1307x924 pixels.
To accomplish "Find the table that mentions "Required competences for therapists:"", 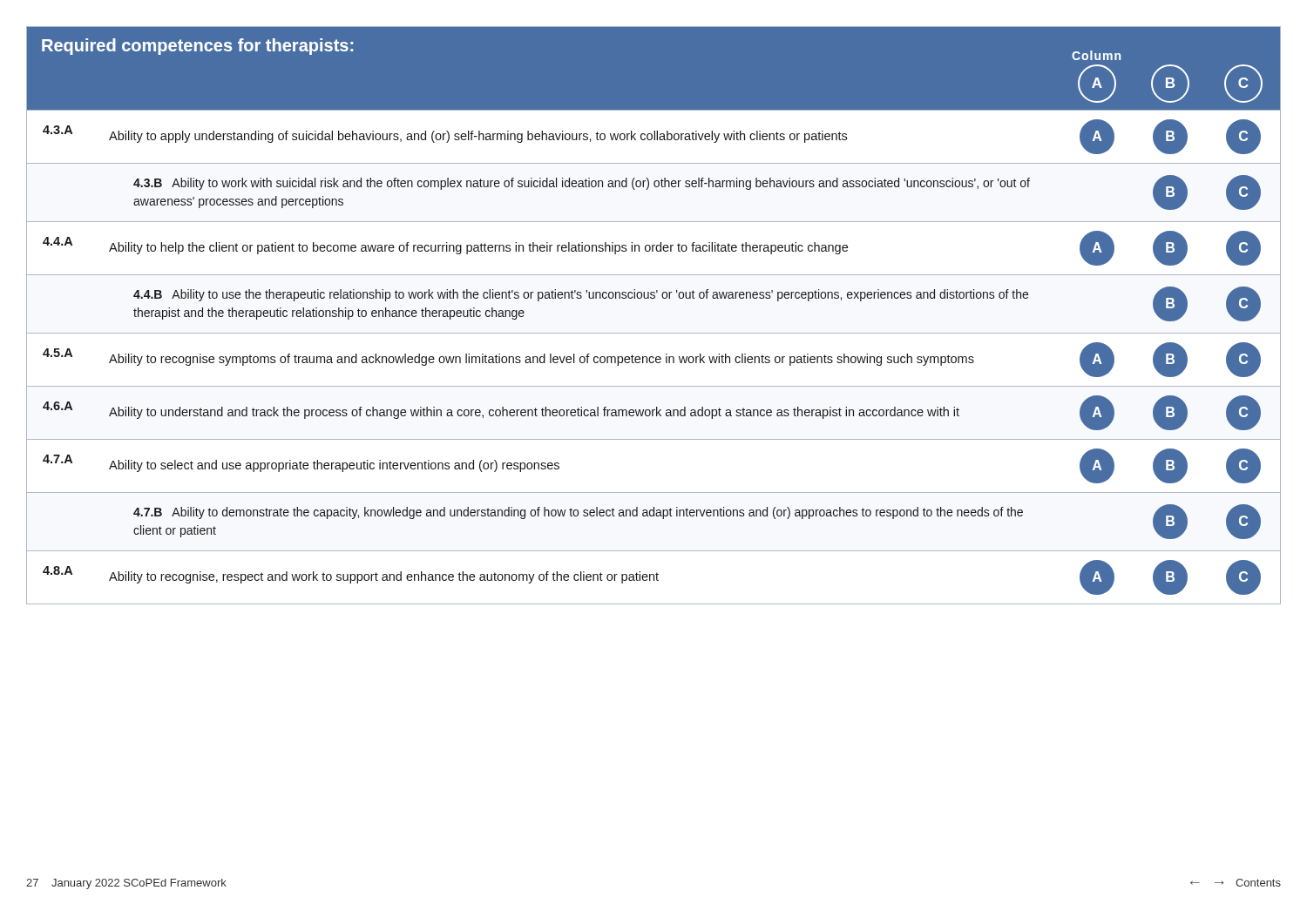I will point(654,315).
